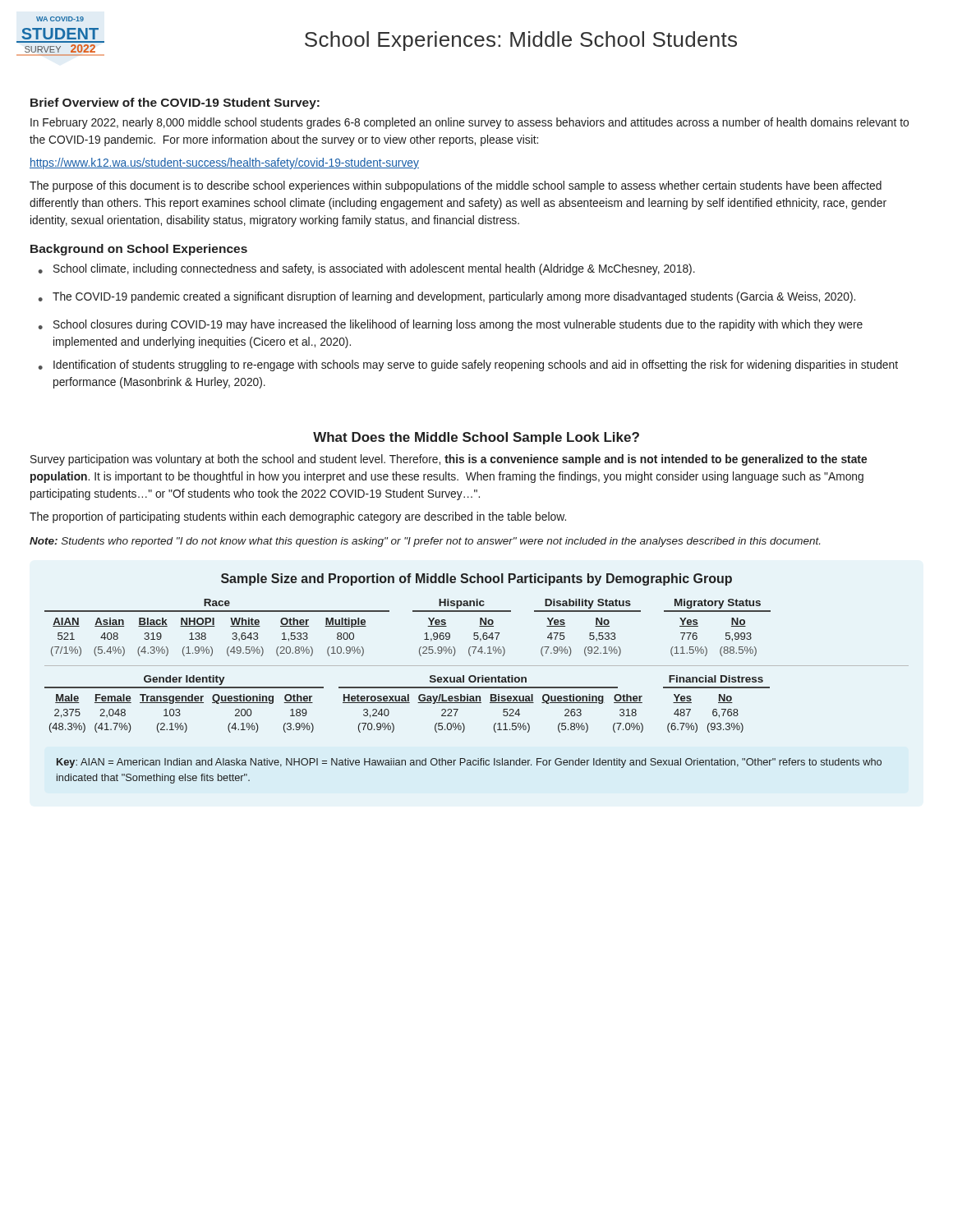Find the block on this page that starts "• School closures during COVID-19 may have increased"
Screen dimensions: 1232x953
tap(481, 334)
